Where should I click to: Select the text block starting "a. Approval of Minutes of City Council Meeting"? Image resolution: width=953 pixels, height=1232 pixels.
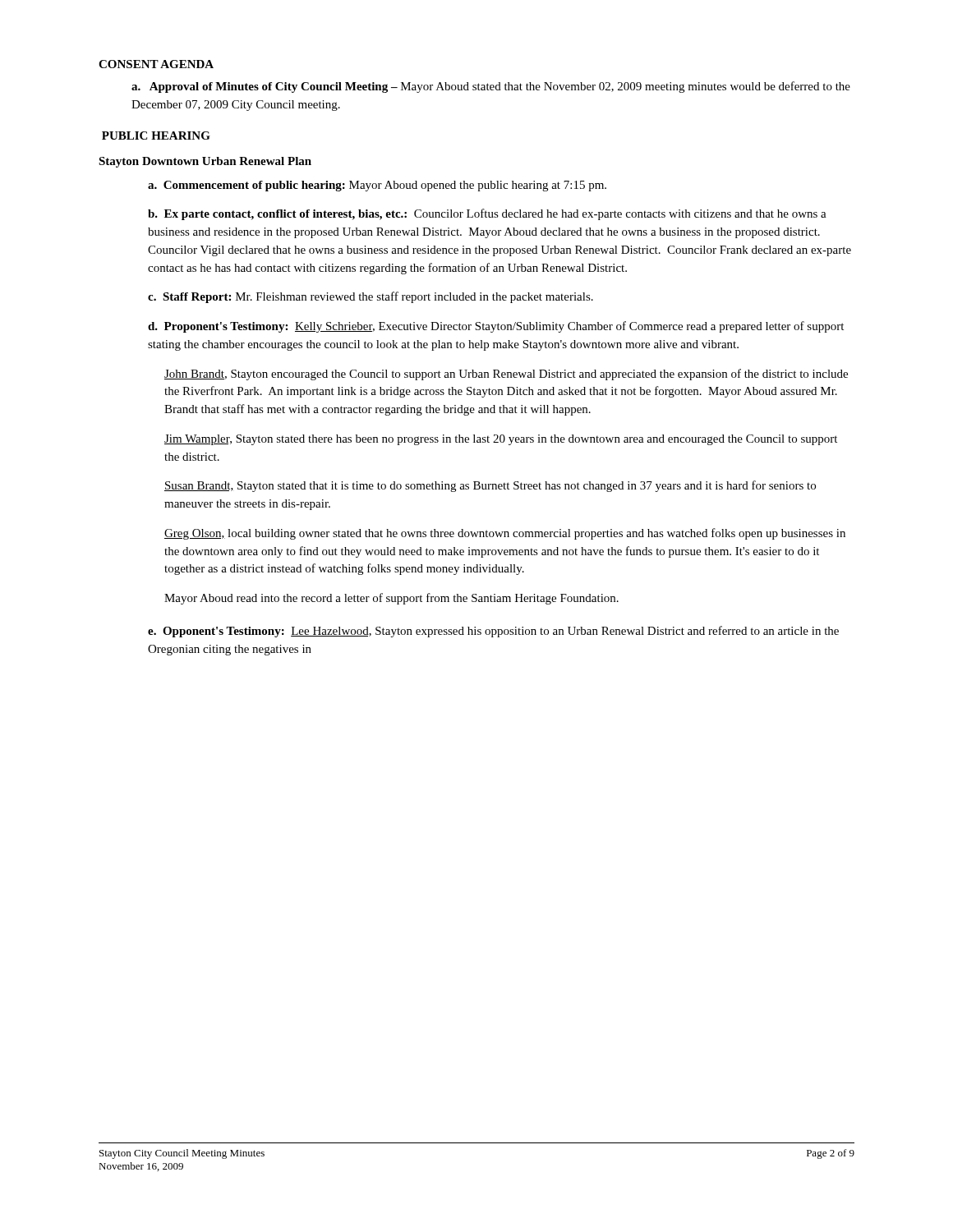[x=491, y=95]
